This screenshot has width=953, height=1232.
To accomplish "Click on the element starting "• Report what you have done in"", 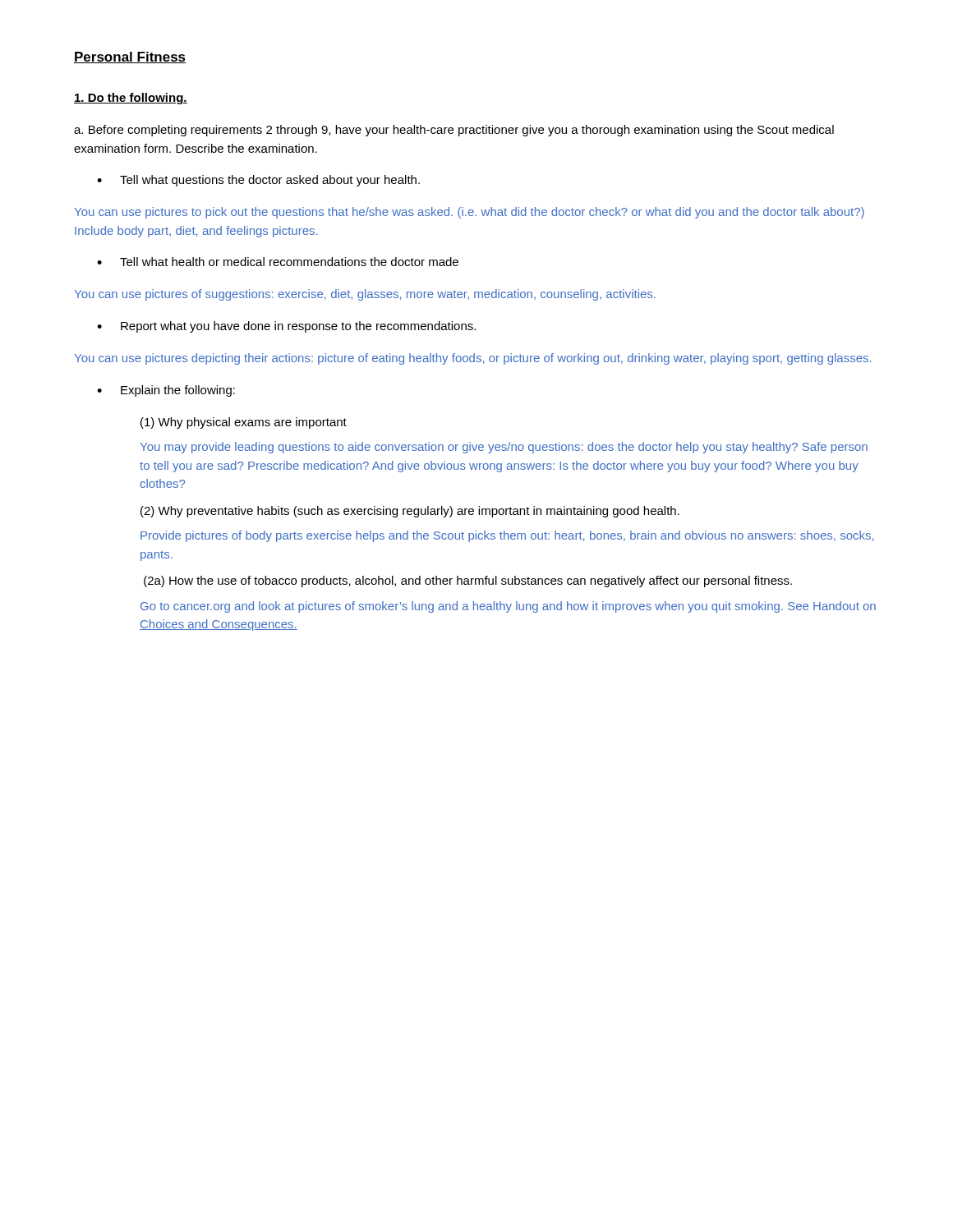I will (286, 327).
